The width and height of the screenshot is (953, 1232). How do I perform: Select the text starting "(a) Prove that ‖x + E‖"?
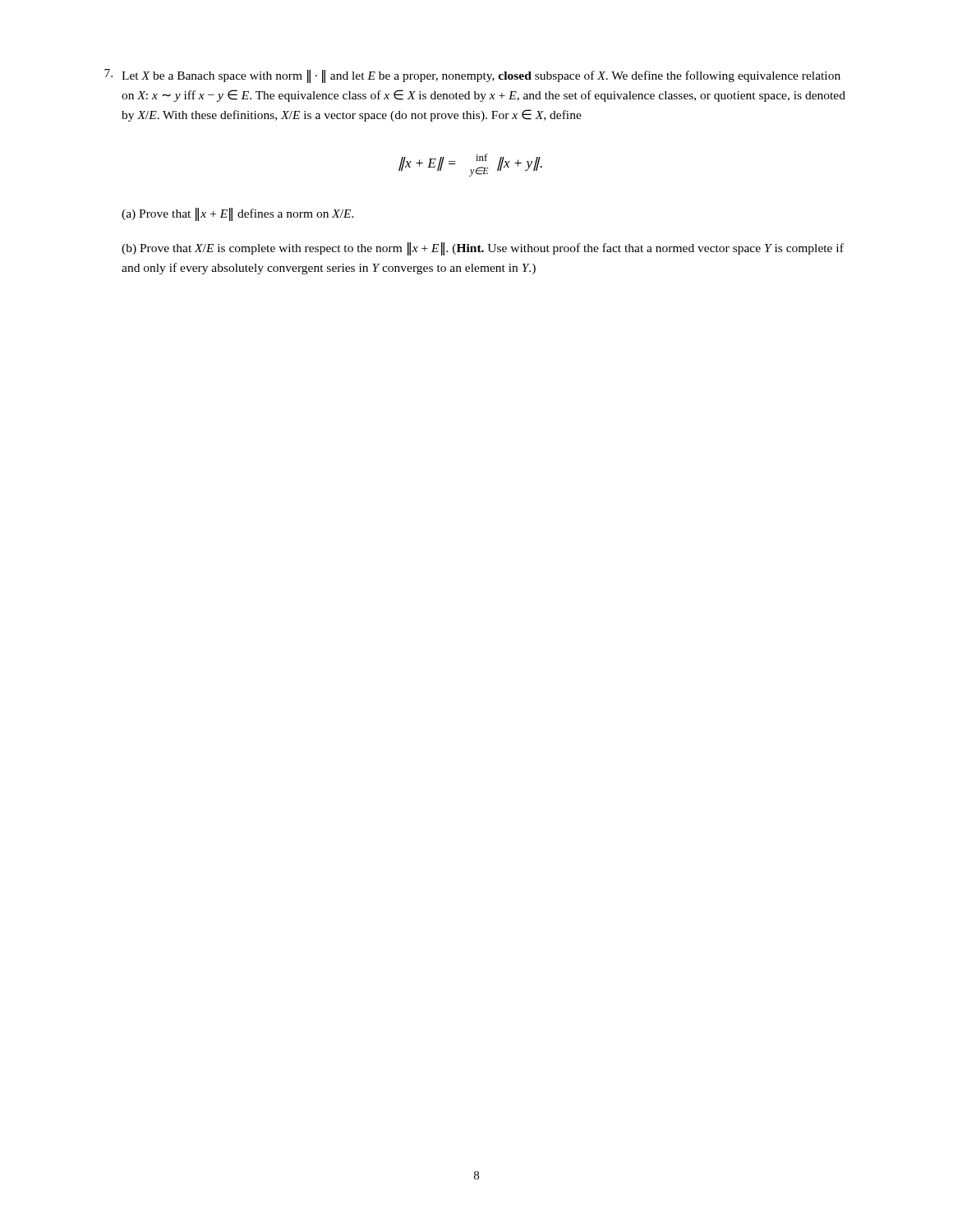[x=238, y=213]
